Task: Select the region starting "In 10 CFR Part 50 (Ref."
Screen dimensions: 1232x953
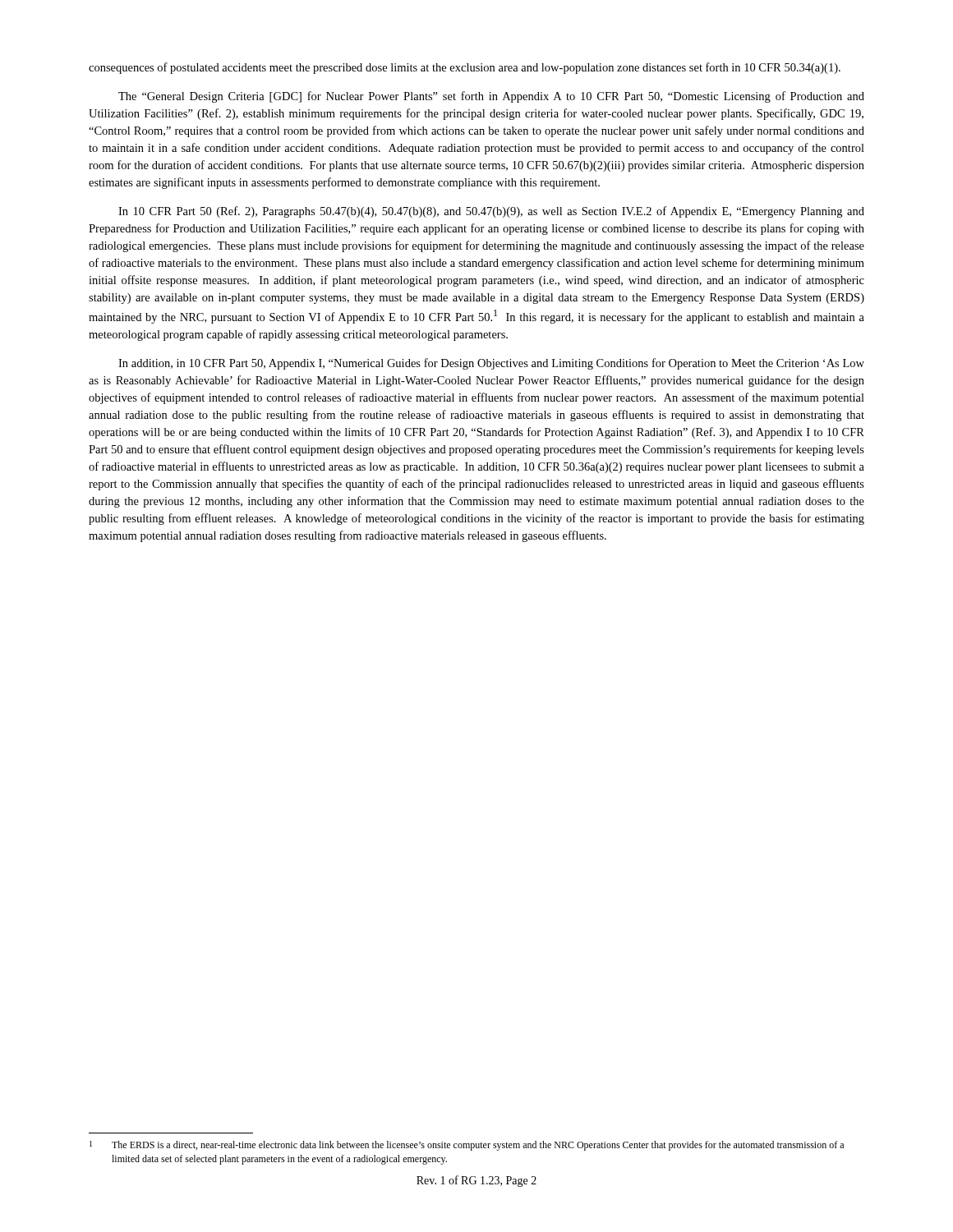Action: pos(476,273)
